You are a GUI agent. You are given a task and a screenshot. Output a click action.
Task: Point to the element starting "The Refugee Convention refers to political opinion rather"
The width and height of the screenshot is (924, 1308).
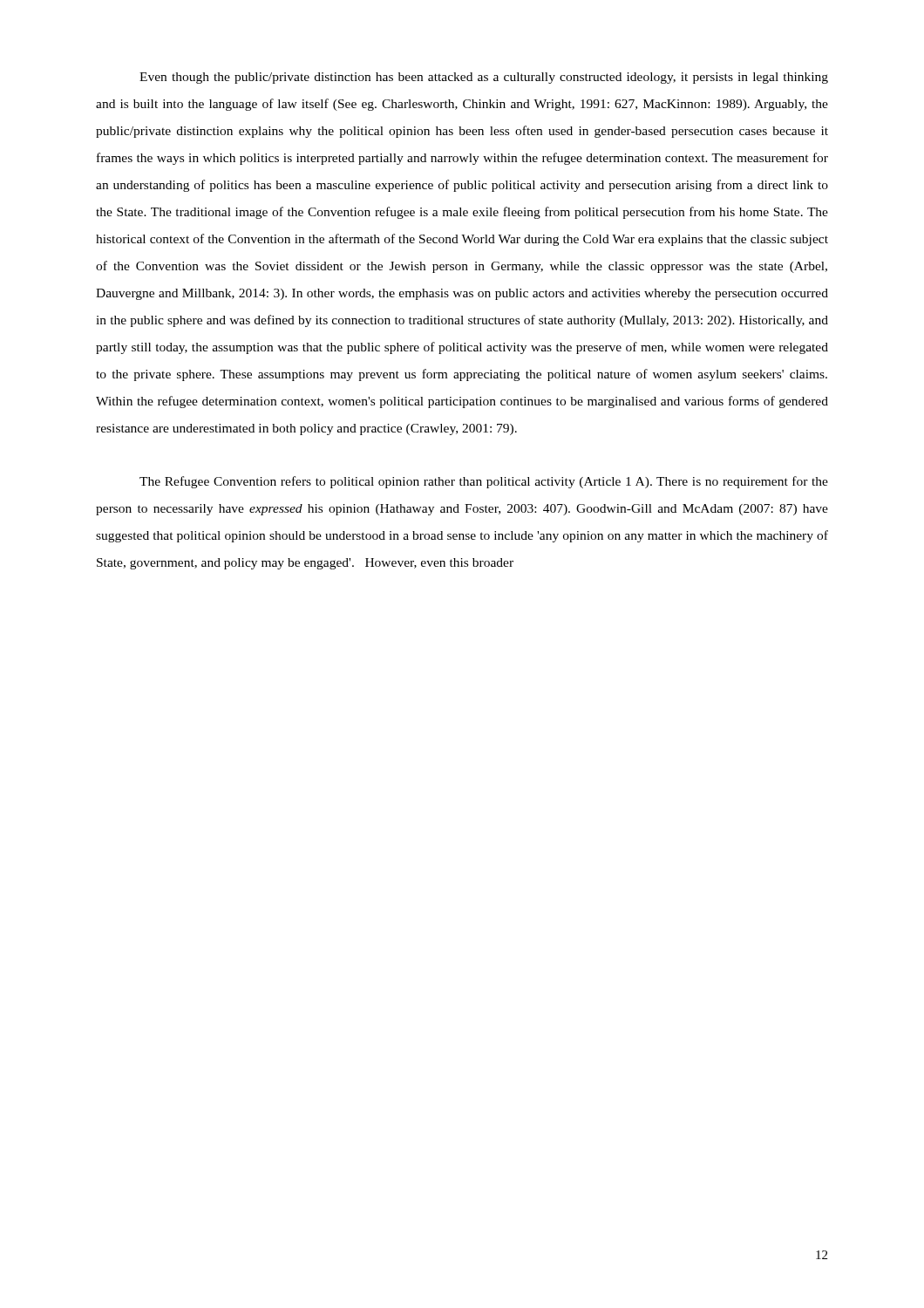pyautogui.click(x=462, y=521)
